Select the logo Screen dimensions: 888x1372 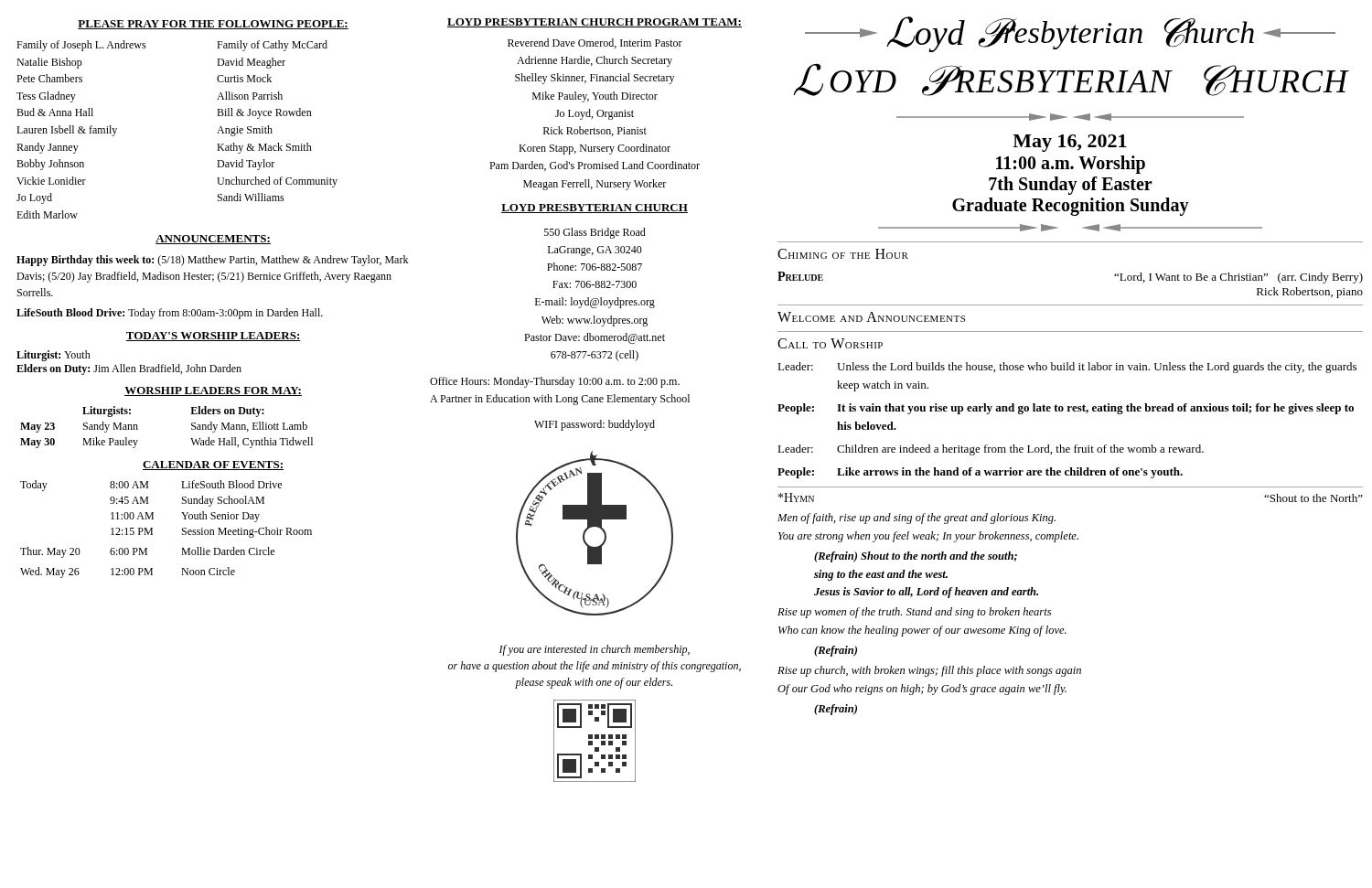point(594,538)
